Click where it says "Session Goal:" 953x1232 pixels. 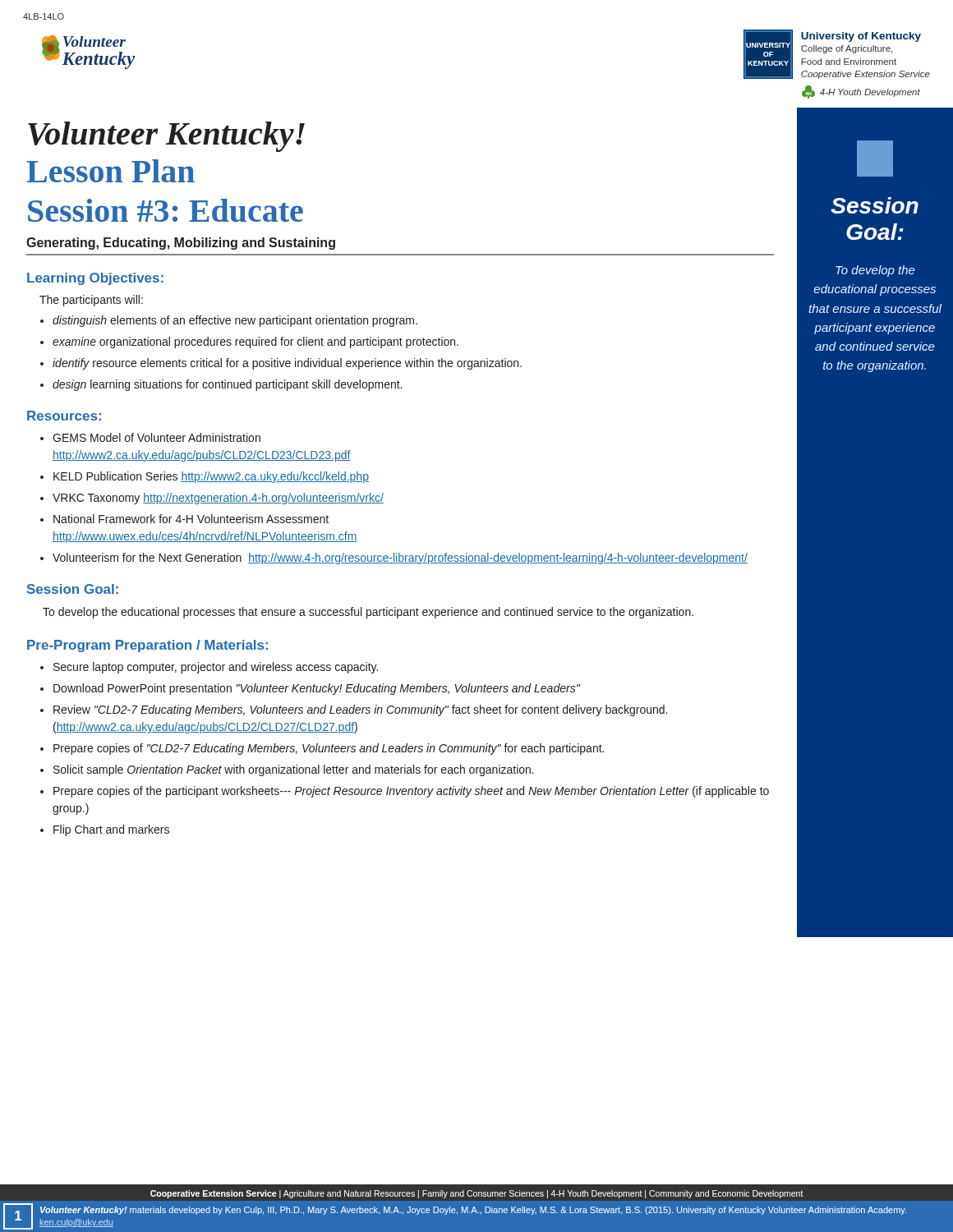(73, 589)
